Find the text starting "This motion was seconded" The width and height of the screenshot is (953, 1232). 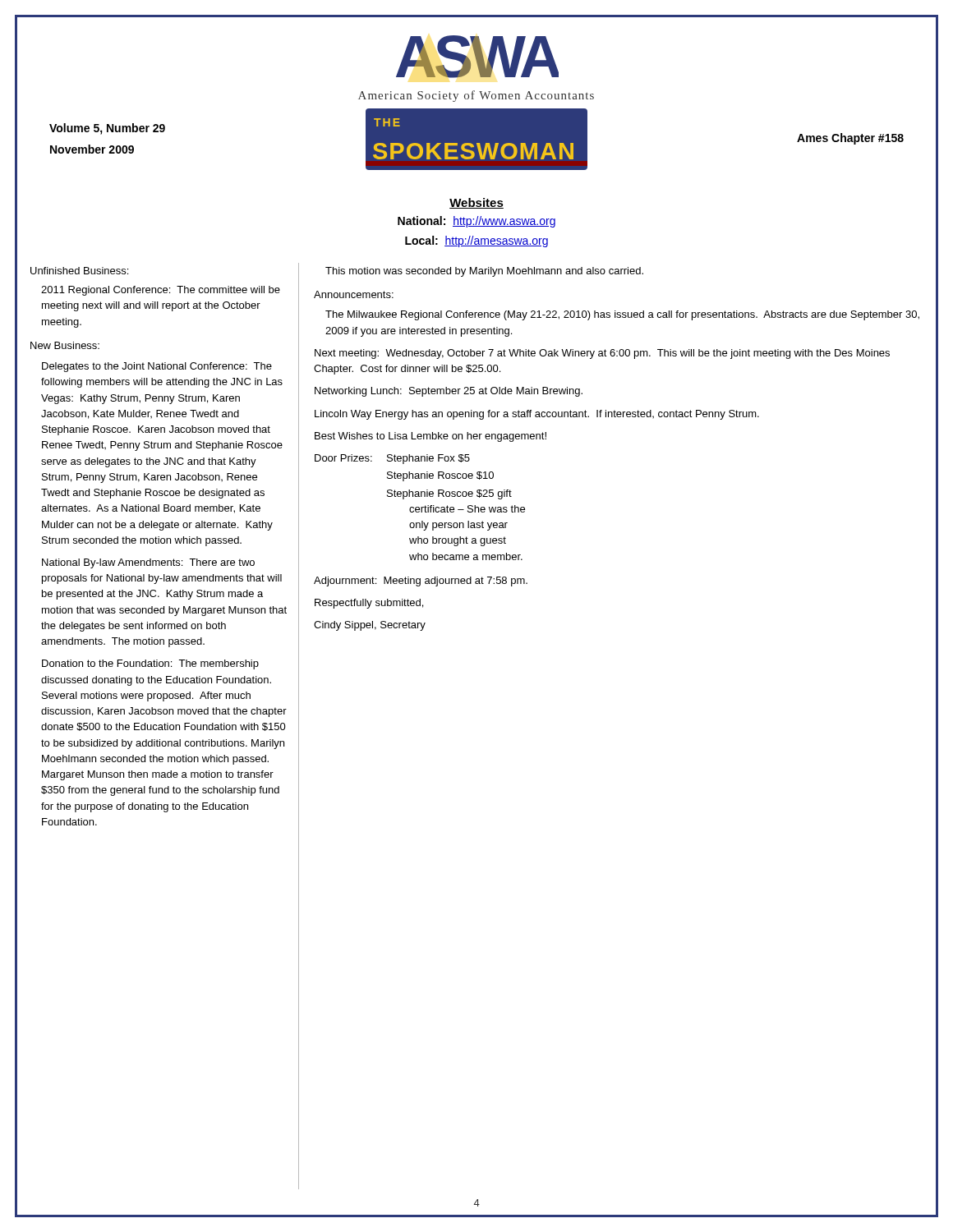[x=484, y=272]
